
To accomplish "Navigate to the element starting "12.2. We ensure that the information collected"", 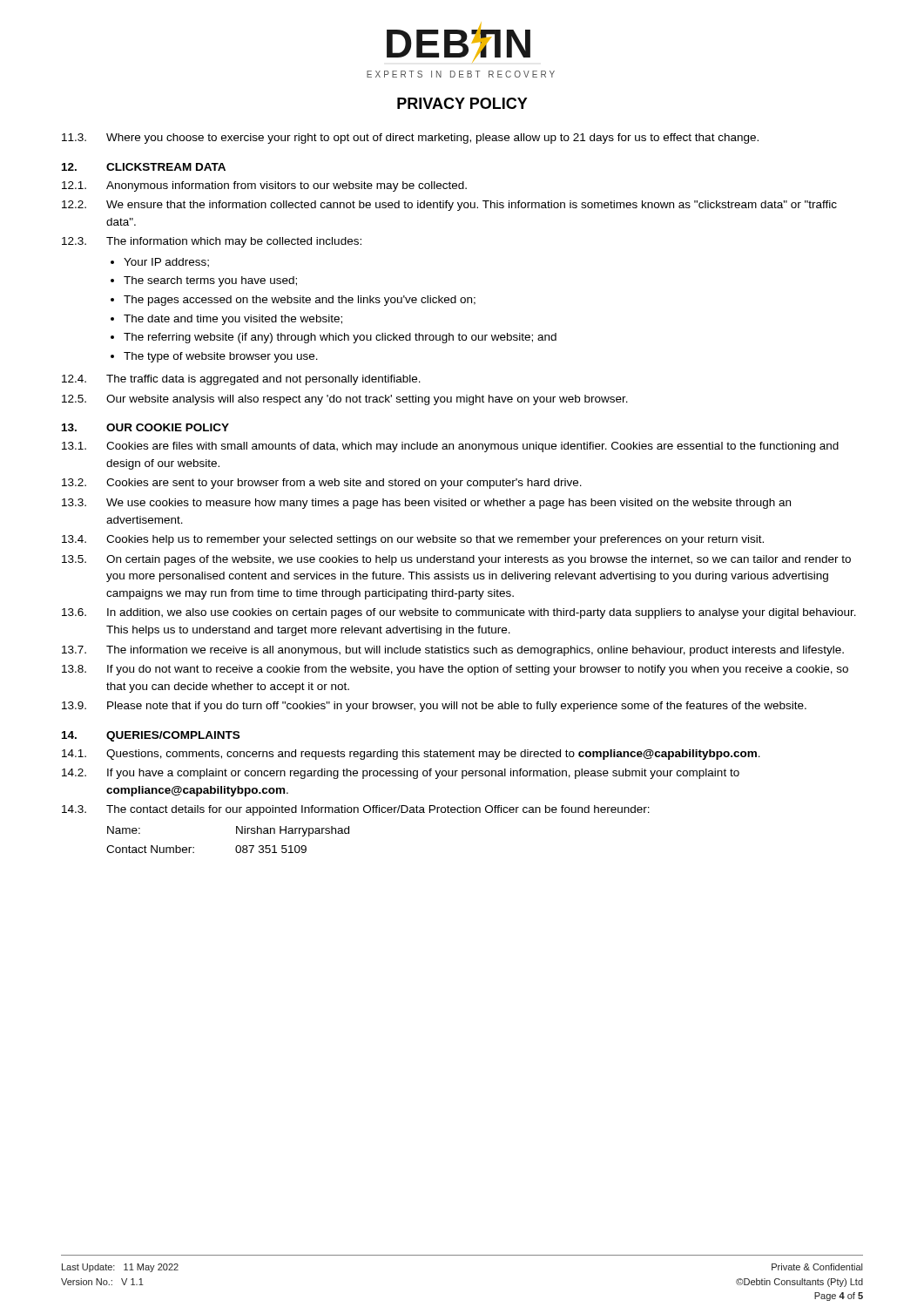I will (462, 213).
